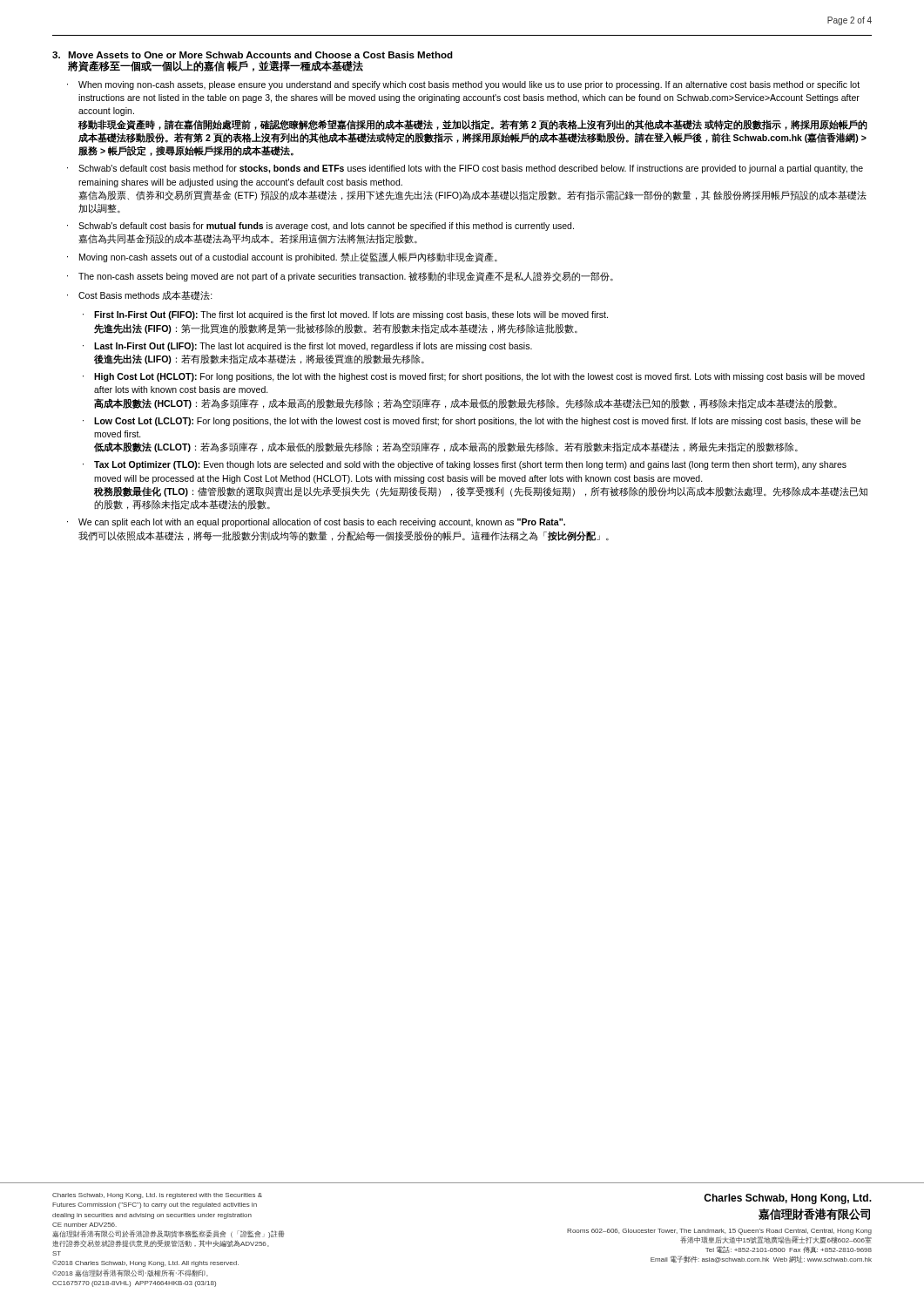Find the block starting "· First In-First Out"
This screenshot has width=924, height=1307.
pyautogui.click(x=477, y=322)
